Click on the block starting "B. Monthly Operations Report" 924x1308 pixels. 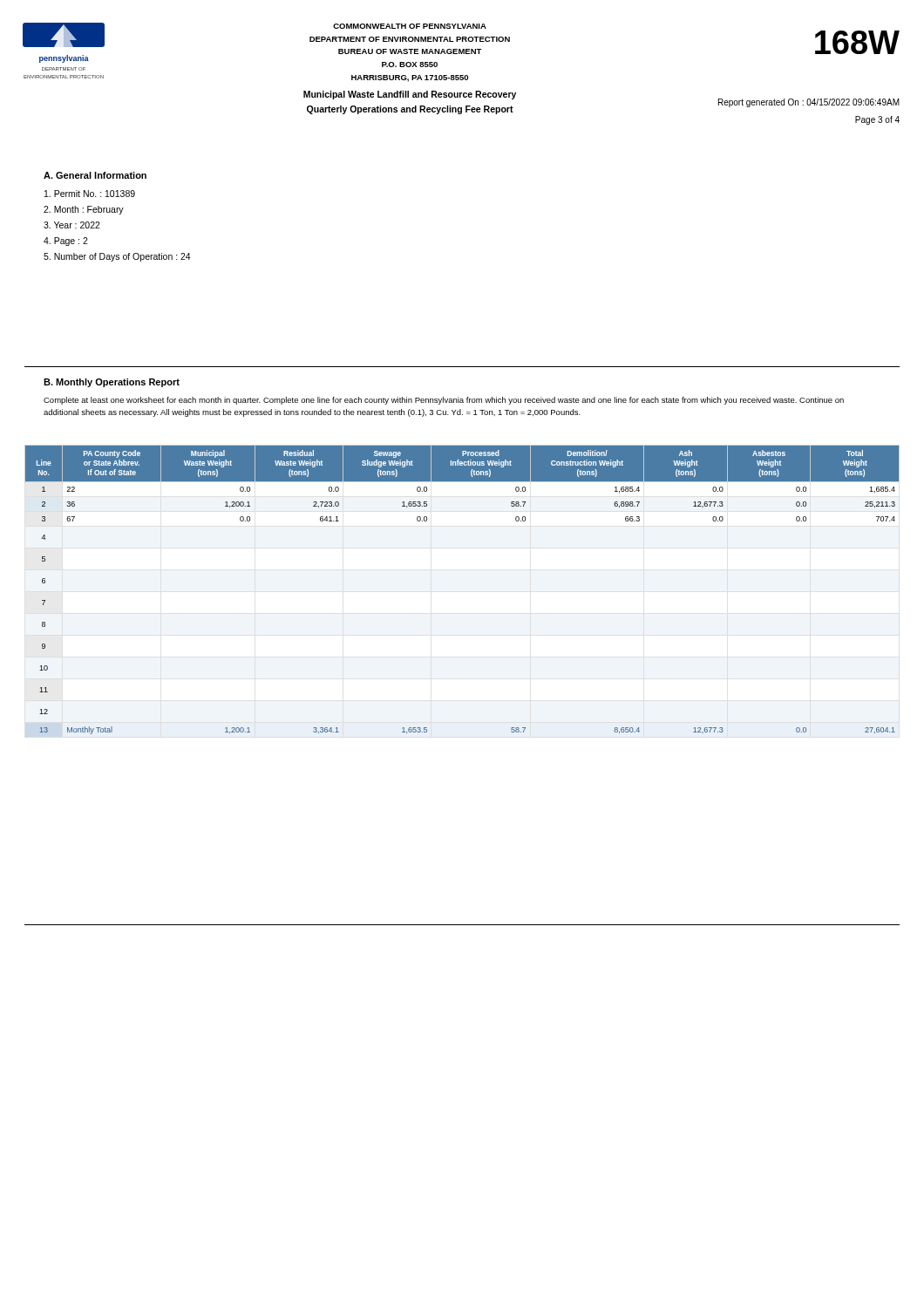pyautogui.click(x=112, y=382)
